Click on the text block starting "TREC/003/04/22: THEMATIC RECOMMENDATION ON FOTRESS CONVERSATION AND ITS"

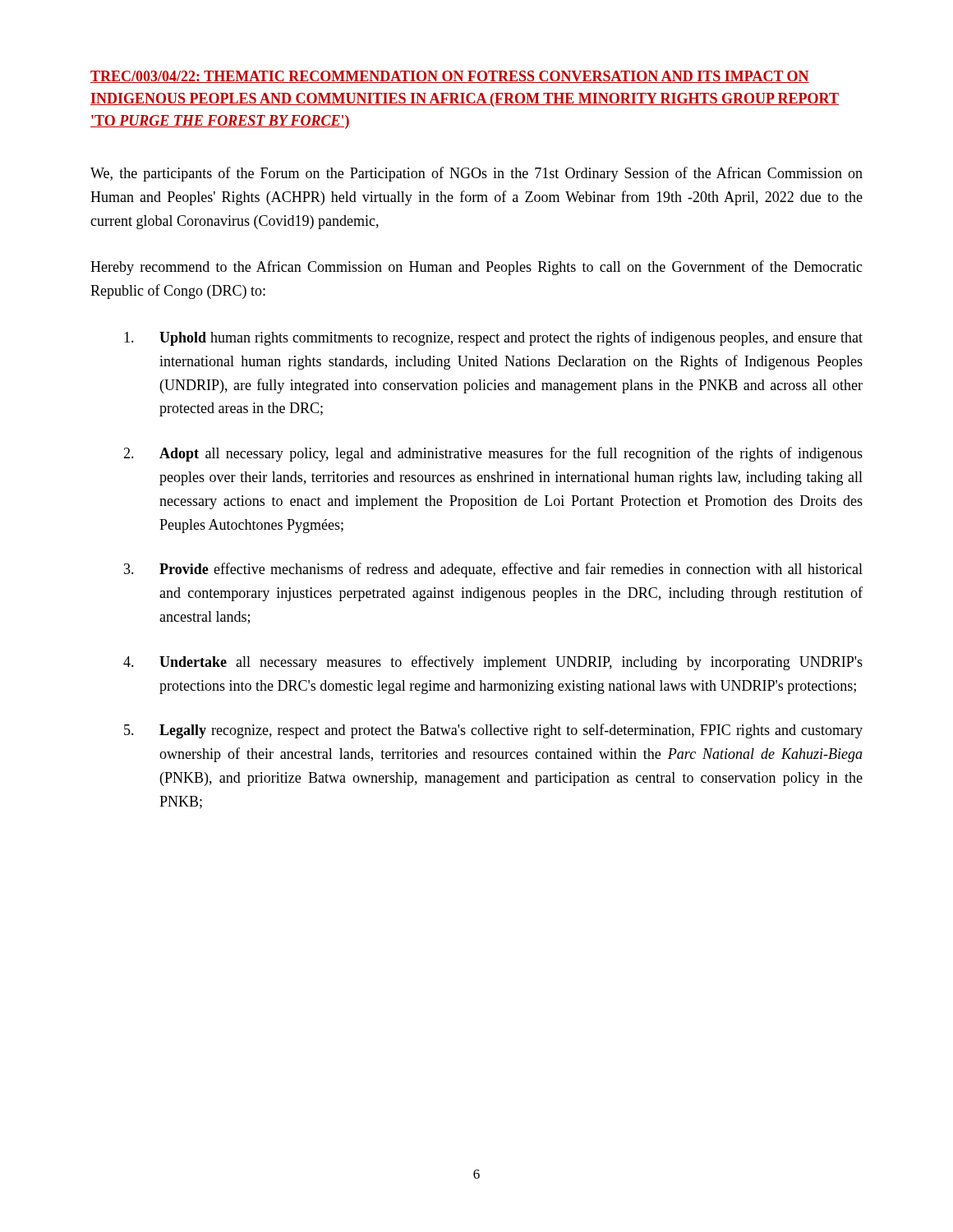[x=465, y=99]
